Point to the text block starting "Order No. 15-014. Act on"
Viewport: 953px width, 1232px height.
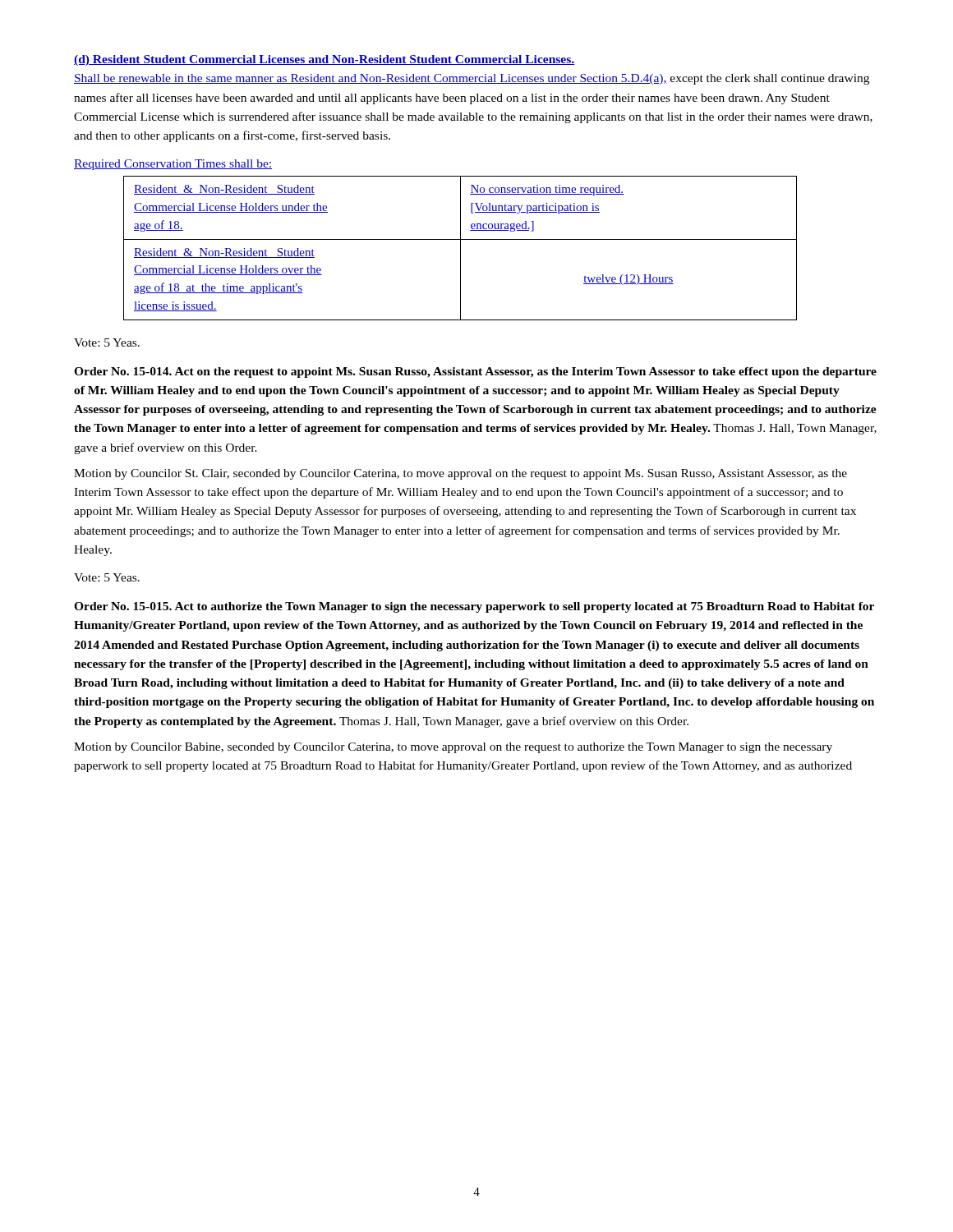click(x=475, y=409)
